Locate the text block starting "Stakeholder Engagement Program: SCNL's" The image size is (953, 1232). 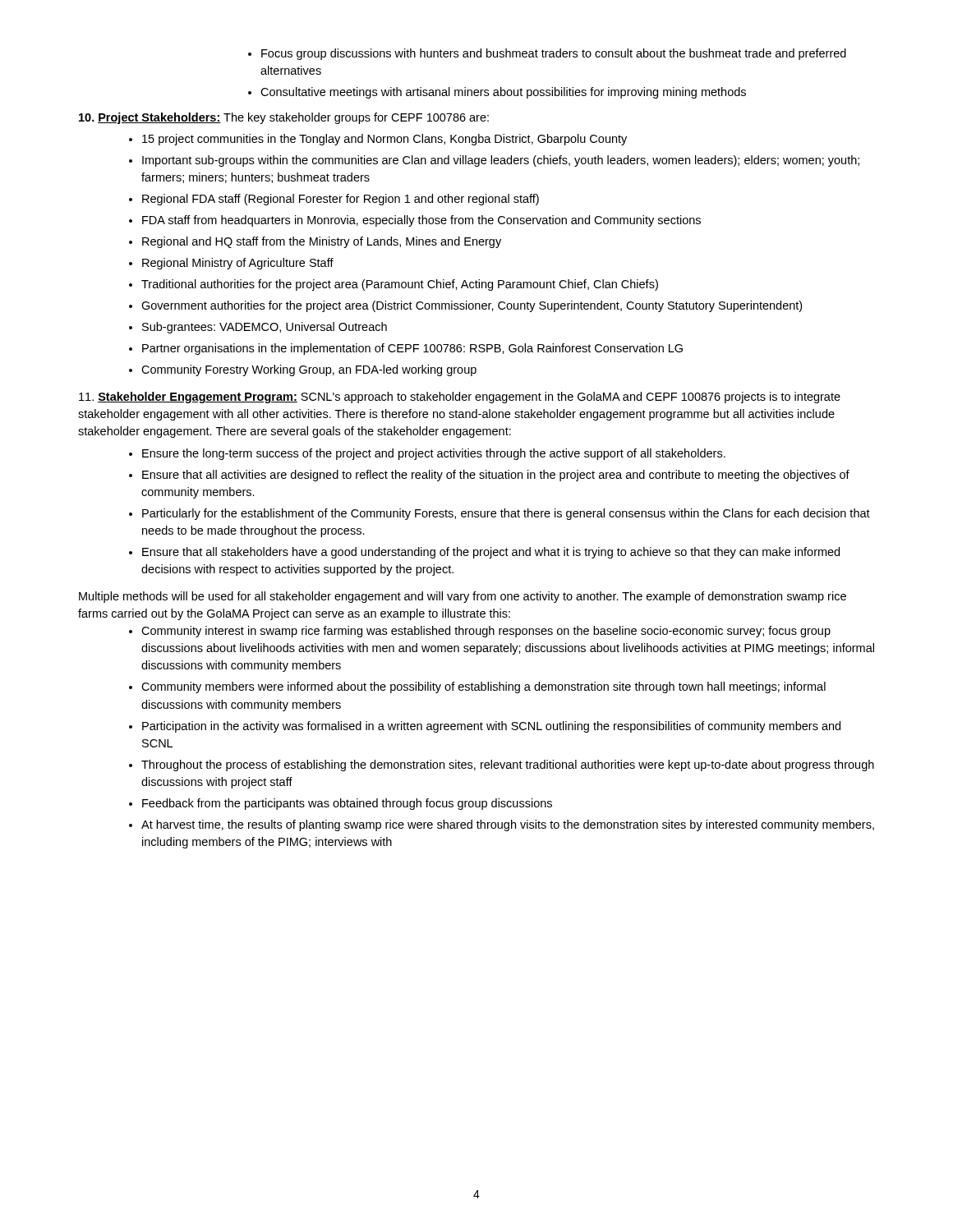(x=459, y=414)
